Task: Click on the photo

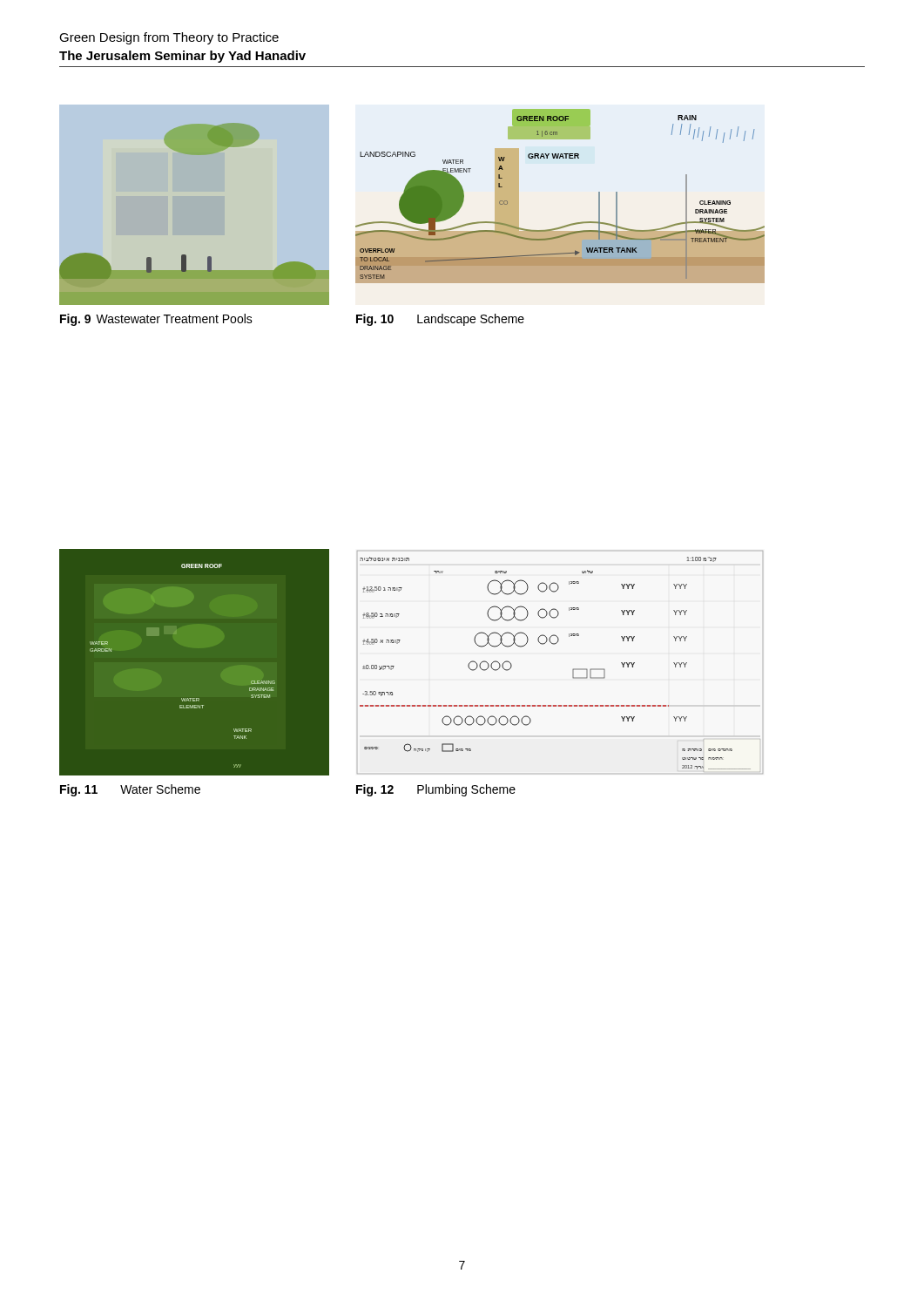Action: click(x=194, y=215)
